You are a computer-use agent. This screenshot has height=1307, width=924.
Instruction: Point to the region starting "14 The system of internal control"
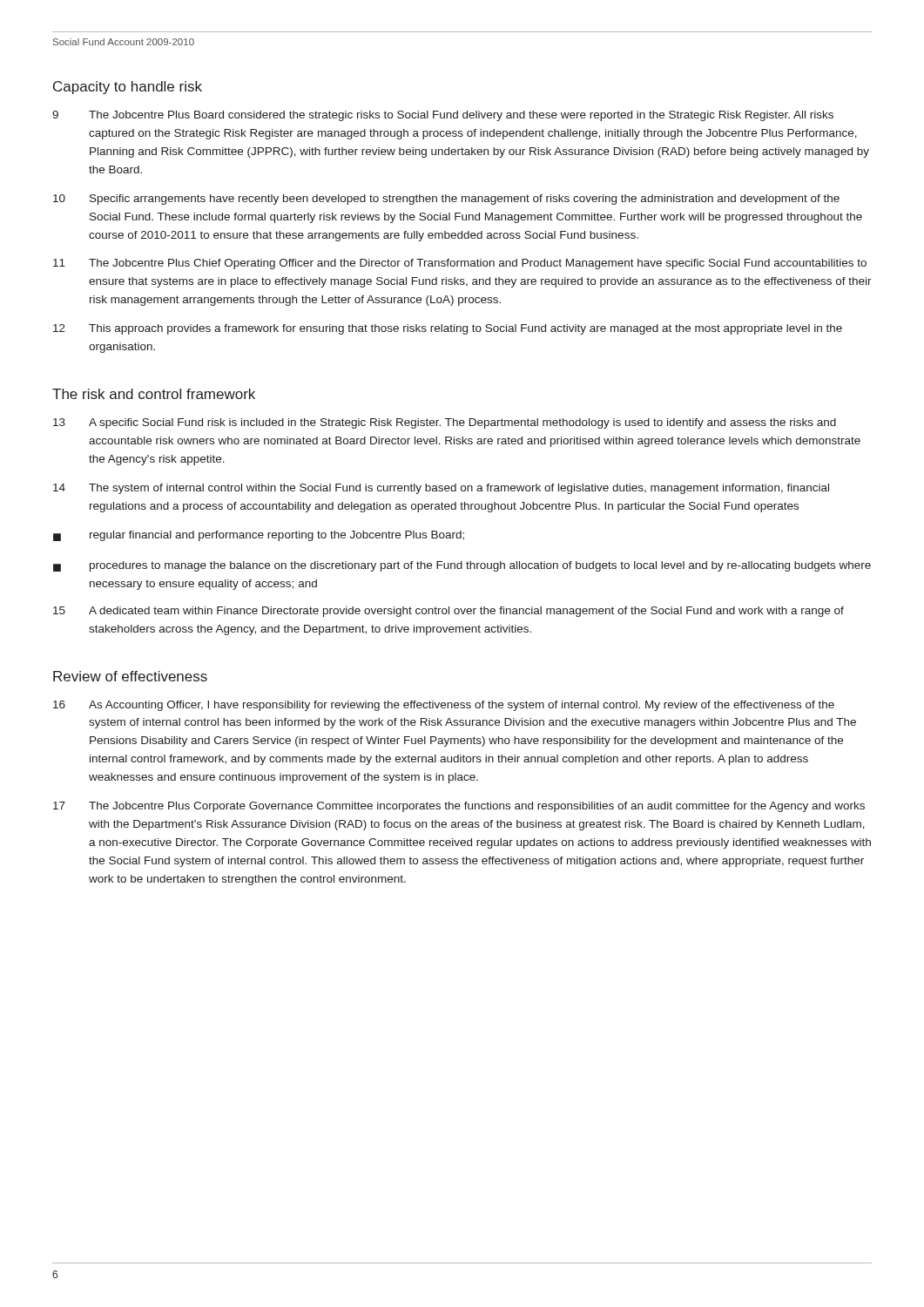(462, 497)
